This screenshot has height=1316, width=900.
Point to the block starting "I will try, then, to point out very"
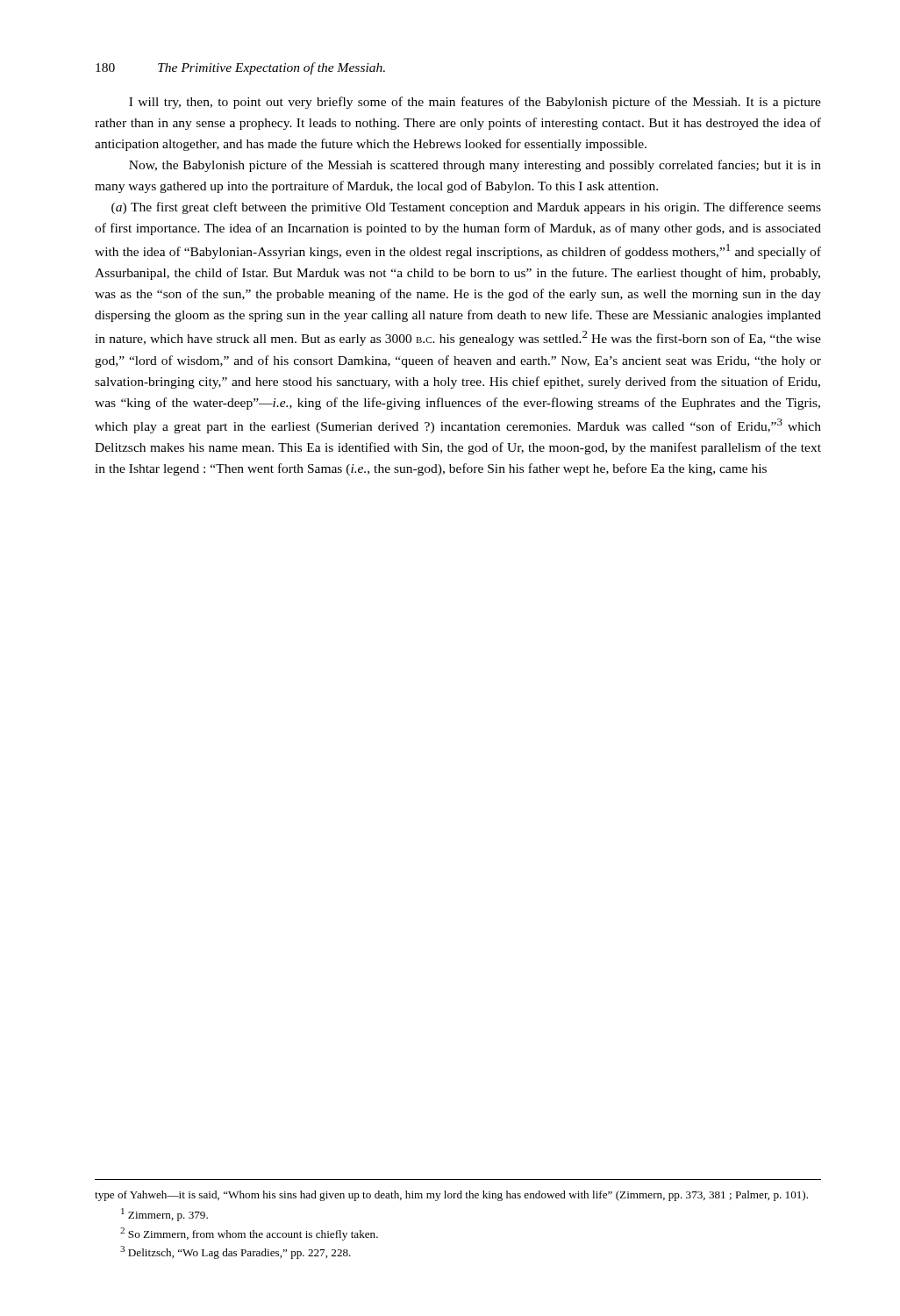(458, 285)
